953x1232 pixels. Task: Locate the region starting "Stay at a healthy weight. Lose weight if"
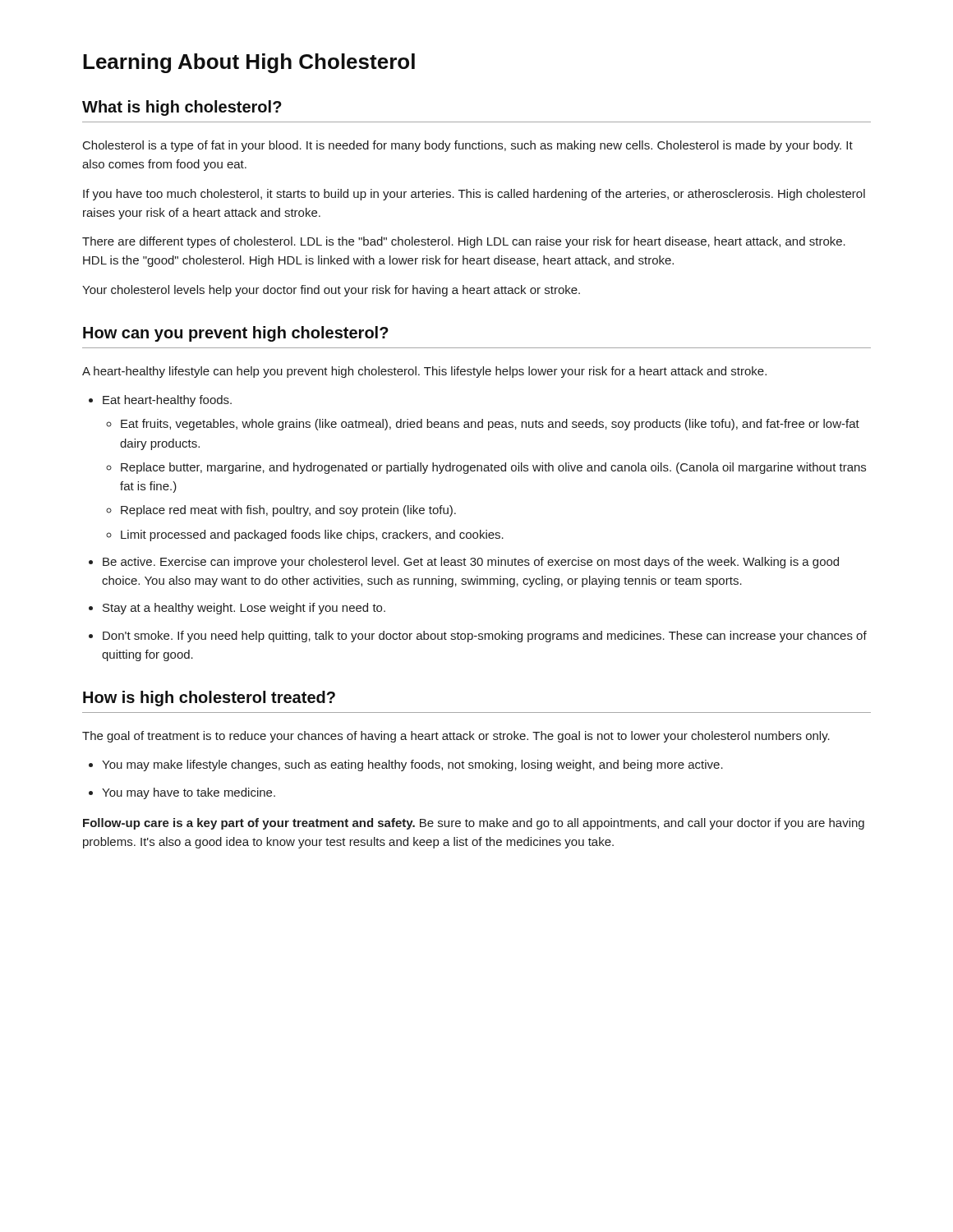click(x=244, y=608)
